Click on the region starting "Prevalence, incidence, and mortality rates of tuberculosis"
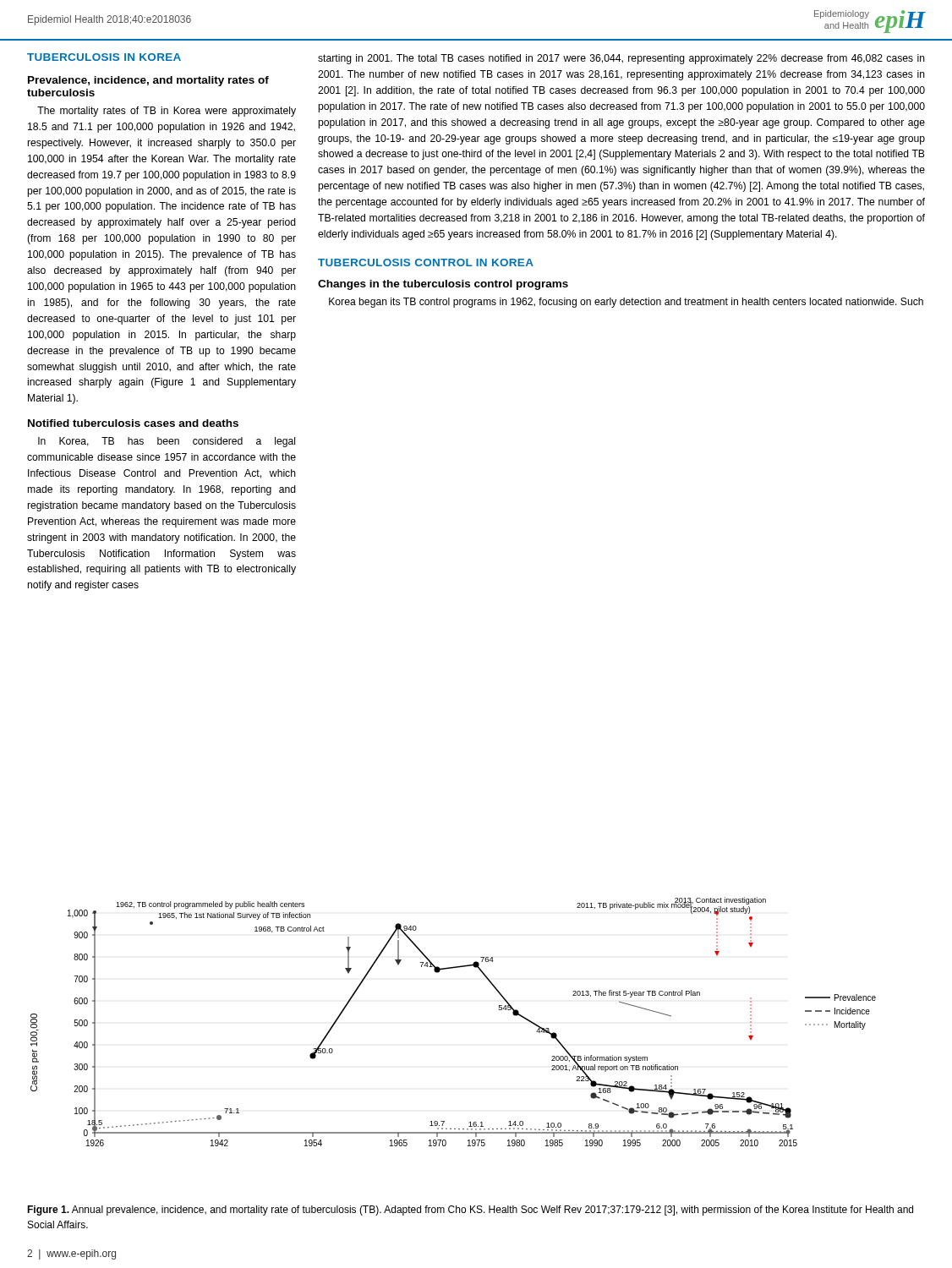Image resolution: width=952 pixels, height=1268 pixels. (x=148, y=86)
